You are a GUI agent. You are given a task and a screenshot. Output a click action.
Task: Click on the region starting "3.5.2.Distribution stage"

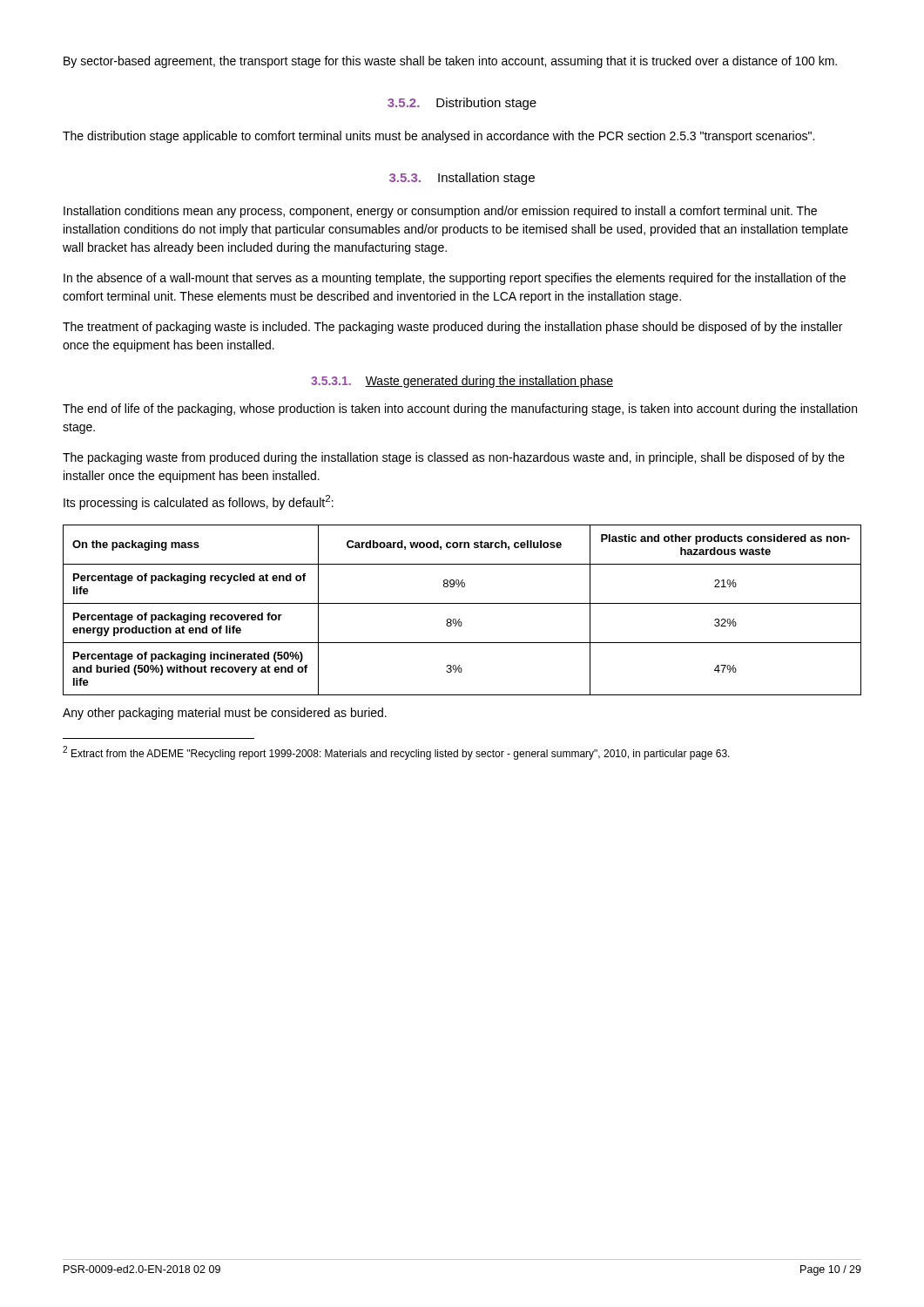[462, 102]
